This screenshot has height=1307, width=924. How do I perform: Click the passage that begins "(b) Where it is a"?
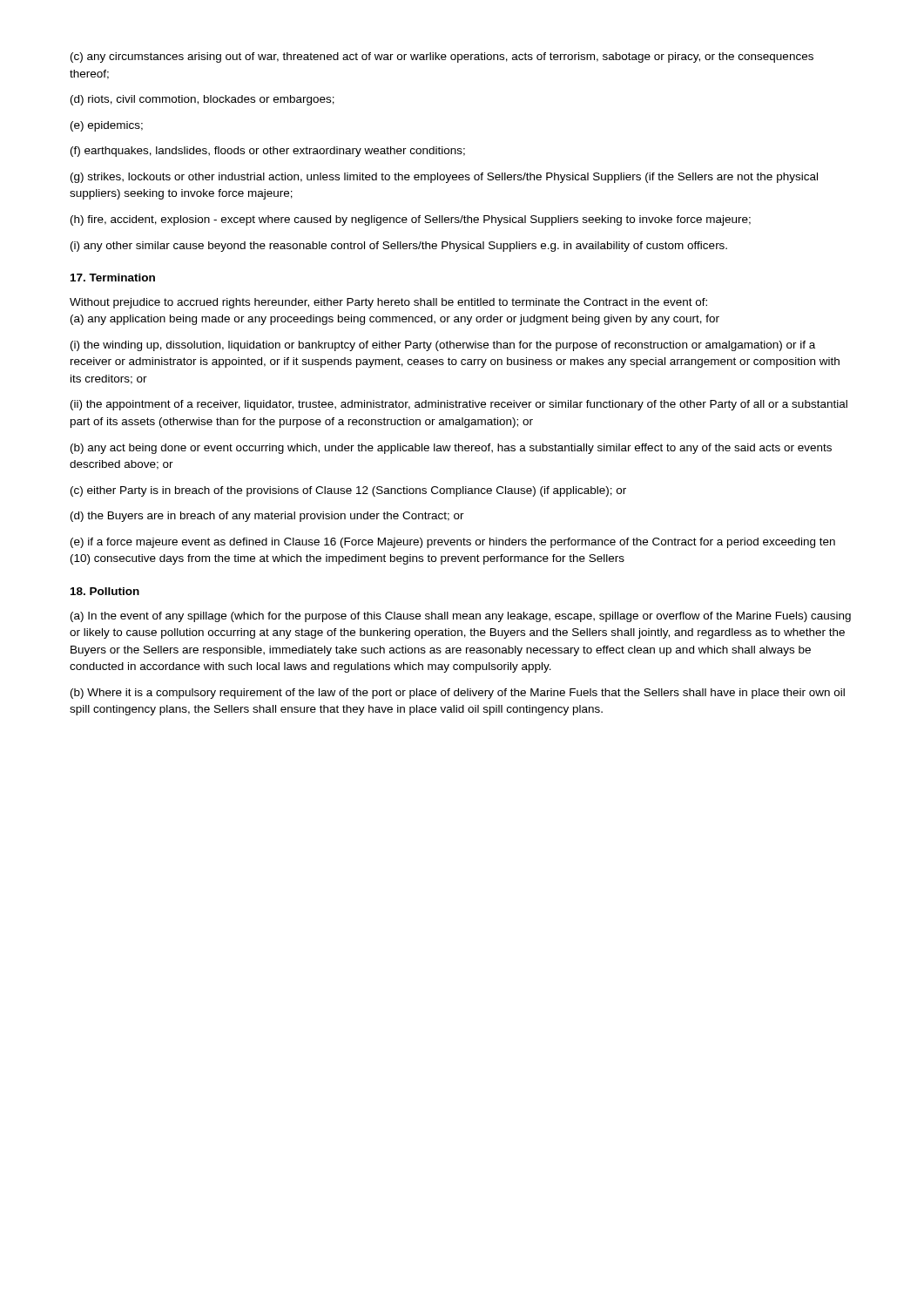tap(458, 701)
